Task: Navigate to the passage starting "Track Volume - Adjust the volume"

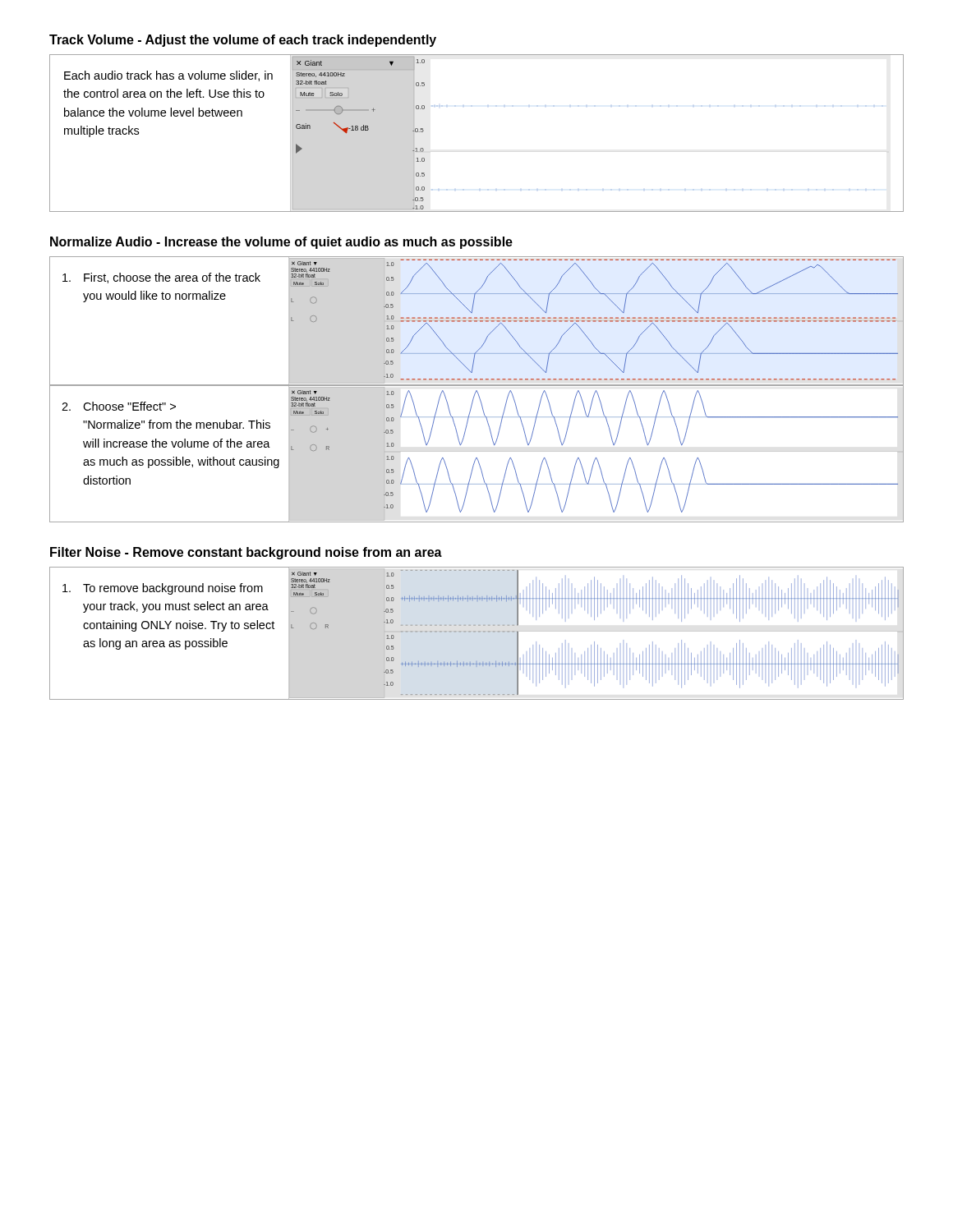Action: [x=243, y=40]
